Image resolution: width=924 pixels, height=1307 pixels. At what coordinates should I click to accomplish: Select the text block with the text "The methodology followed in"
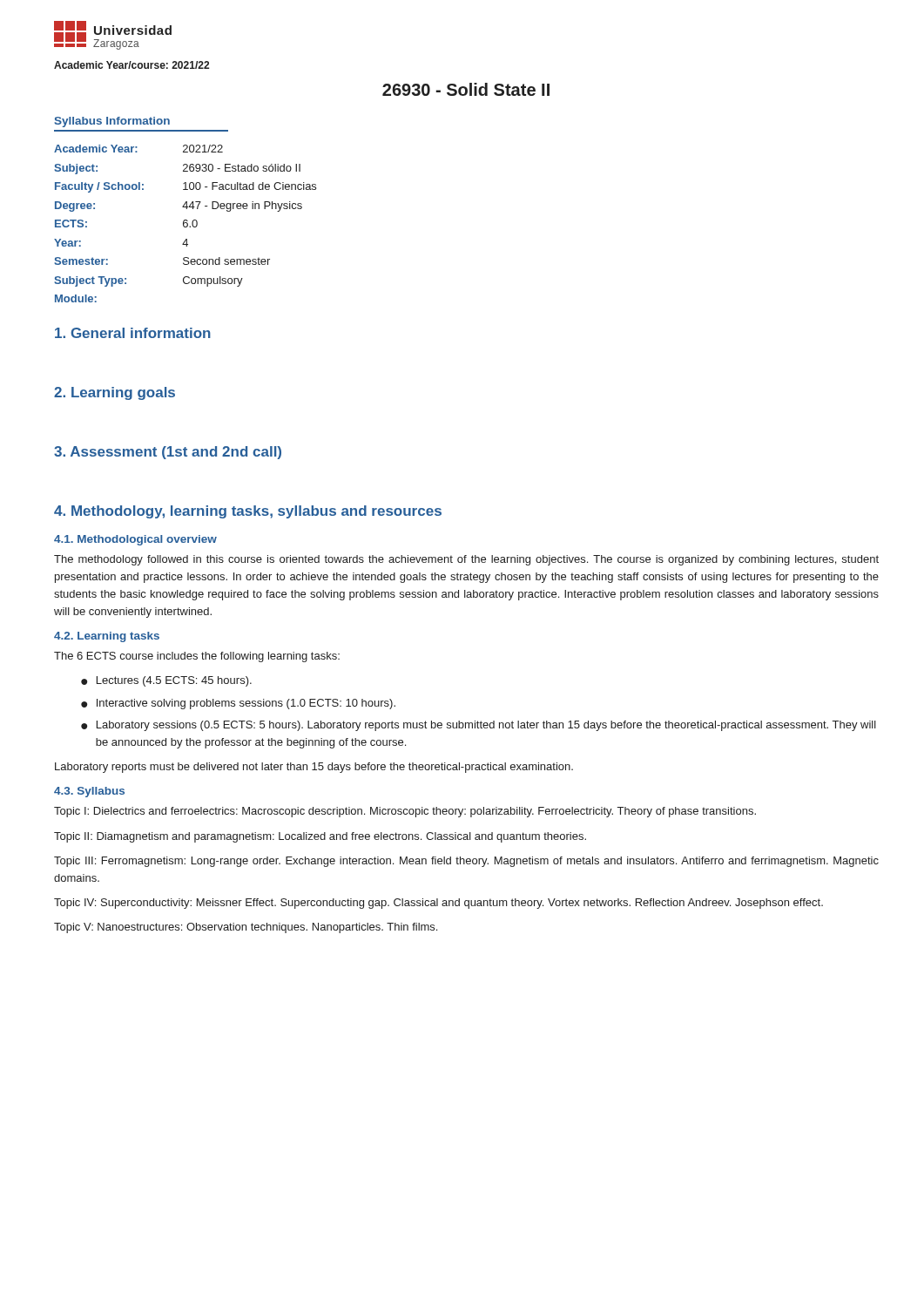(x=466, y=585)
